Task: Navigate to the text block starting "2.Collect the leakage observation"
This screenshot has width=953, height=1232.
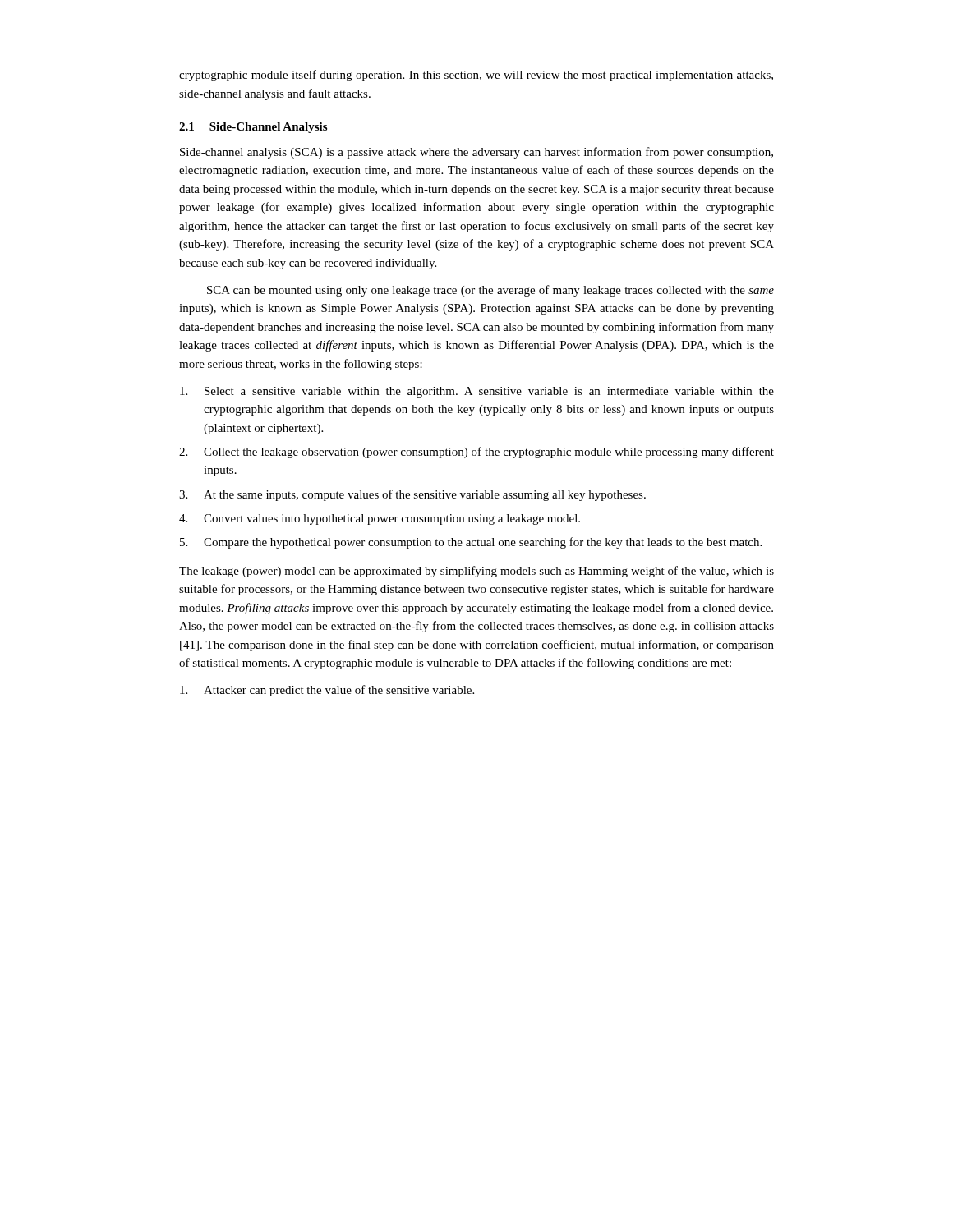Action: (x=476, y=461)
